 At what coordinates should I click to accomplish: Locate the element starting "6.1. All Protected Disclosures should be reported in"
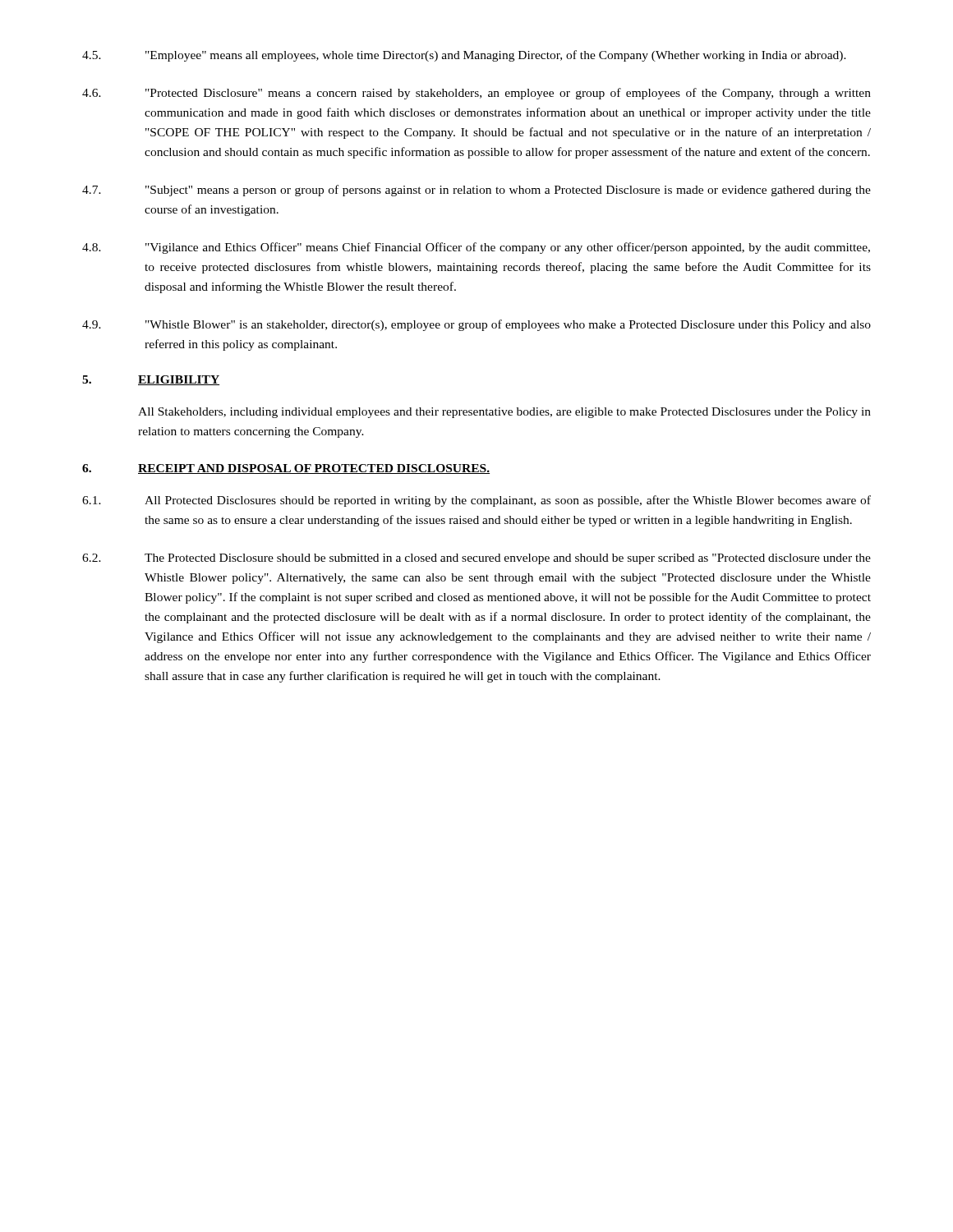(476, 510)
